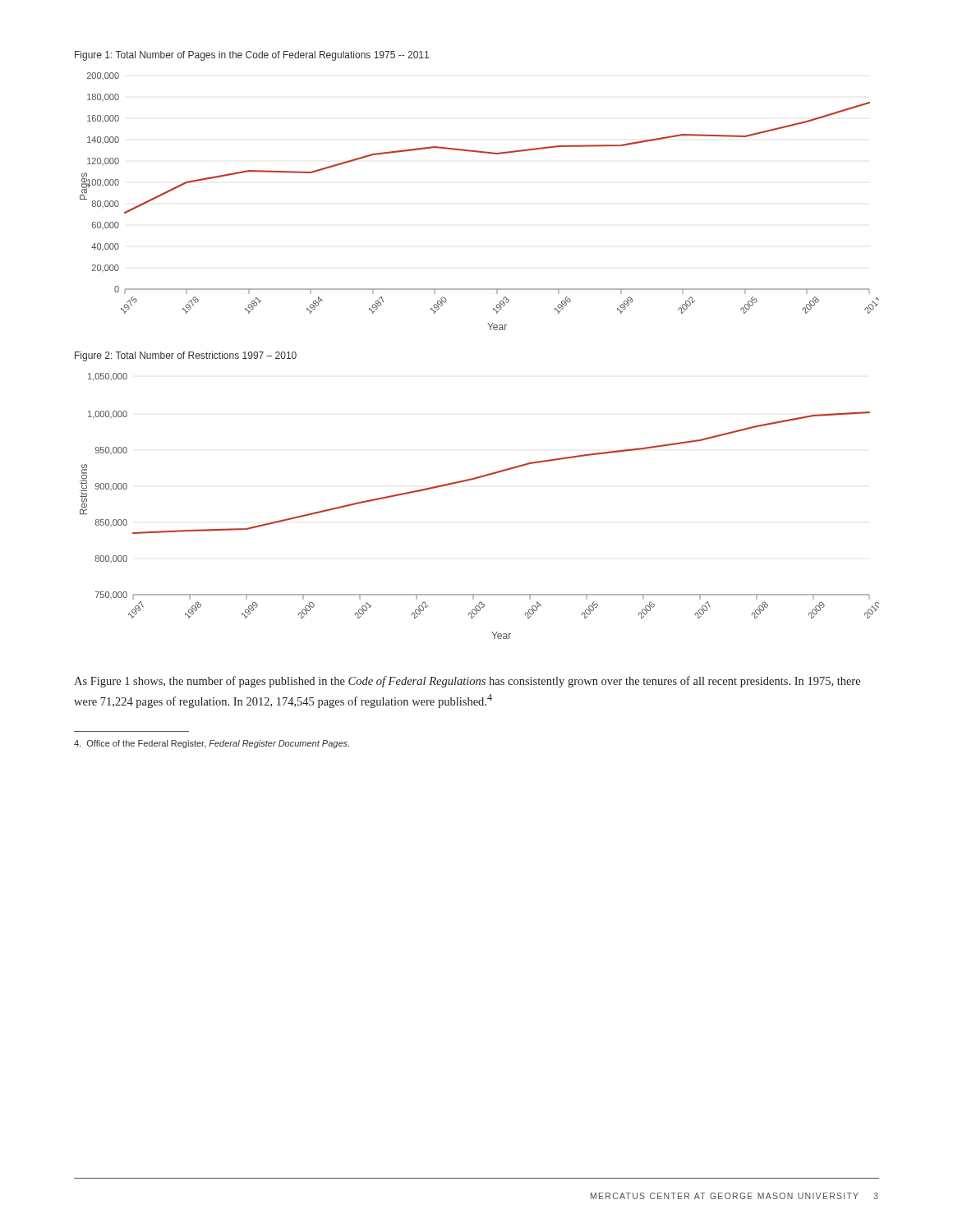953x1232 pixels.
Task: Click on the footnote that reads "Office of the Federal"
Action: point(212,744)
